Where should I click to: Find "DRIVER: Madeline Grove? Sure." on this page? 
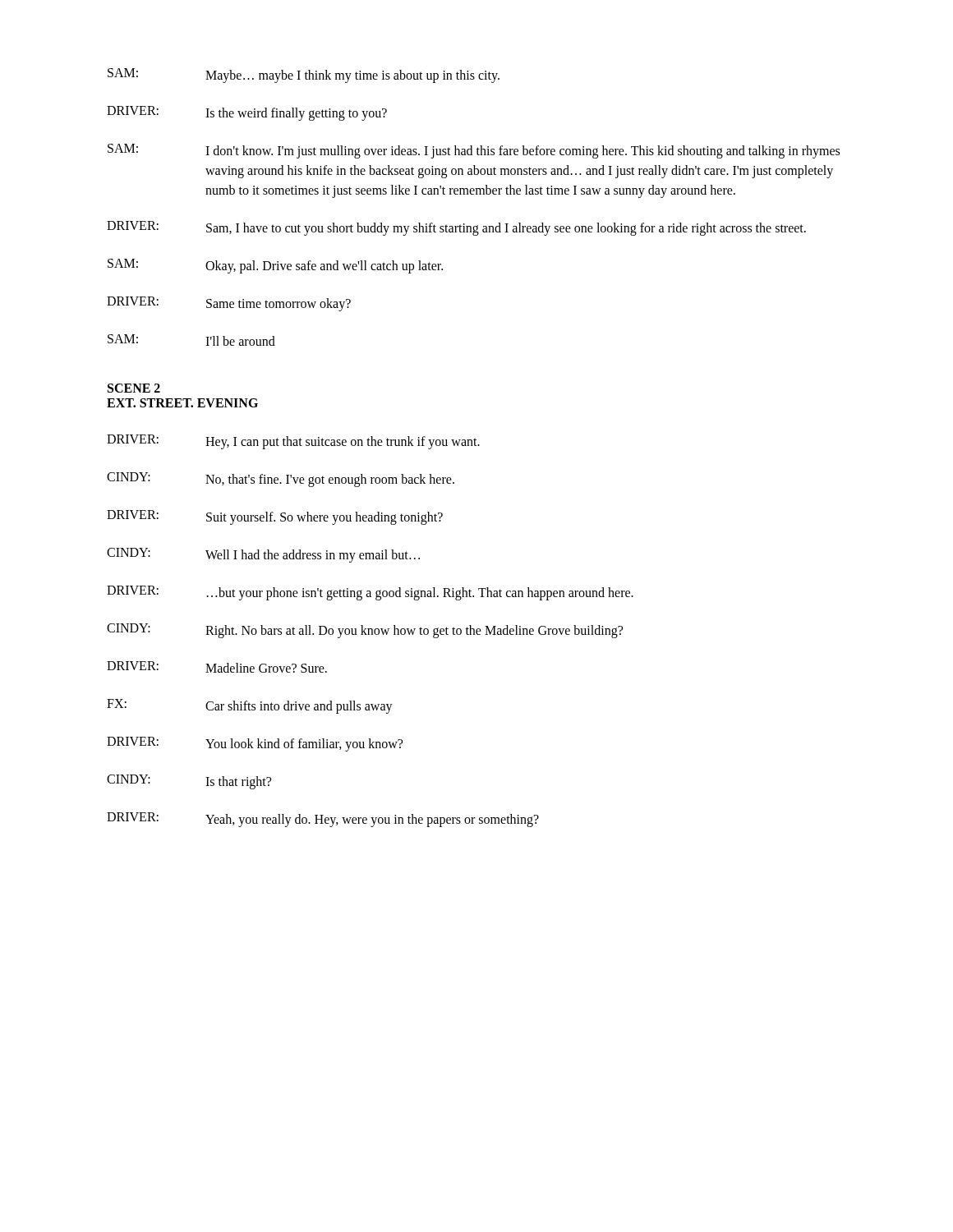217,667
